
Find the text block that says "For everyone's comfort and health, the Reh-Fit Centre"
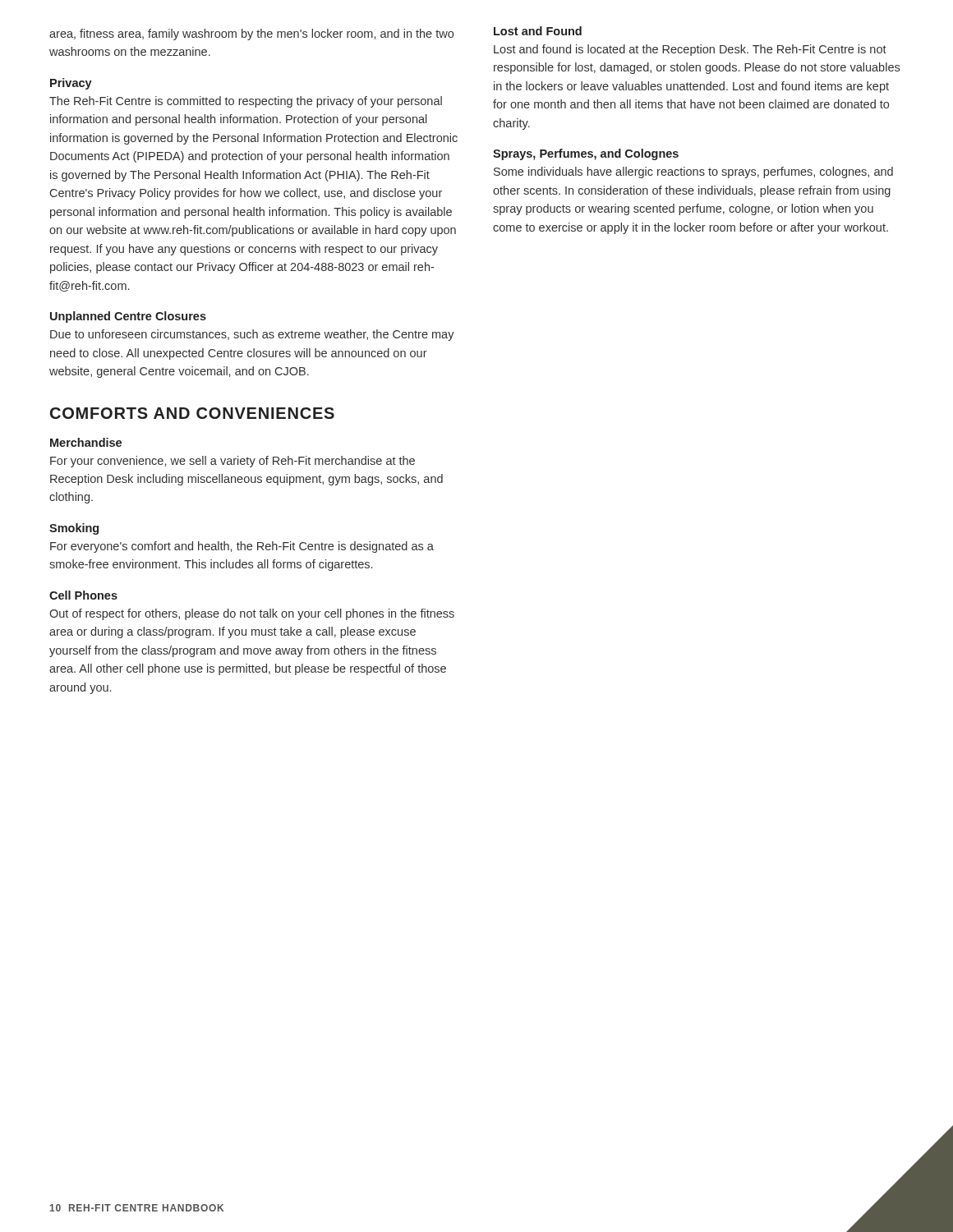point(241,555)
